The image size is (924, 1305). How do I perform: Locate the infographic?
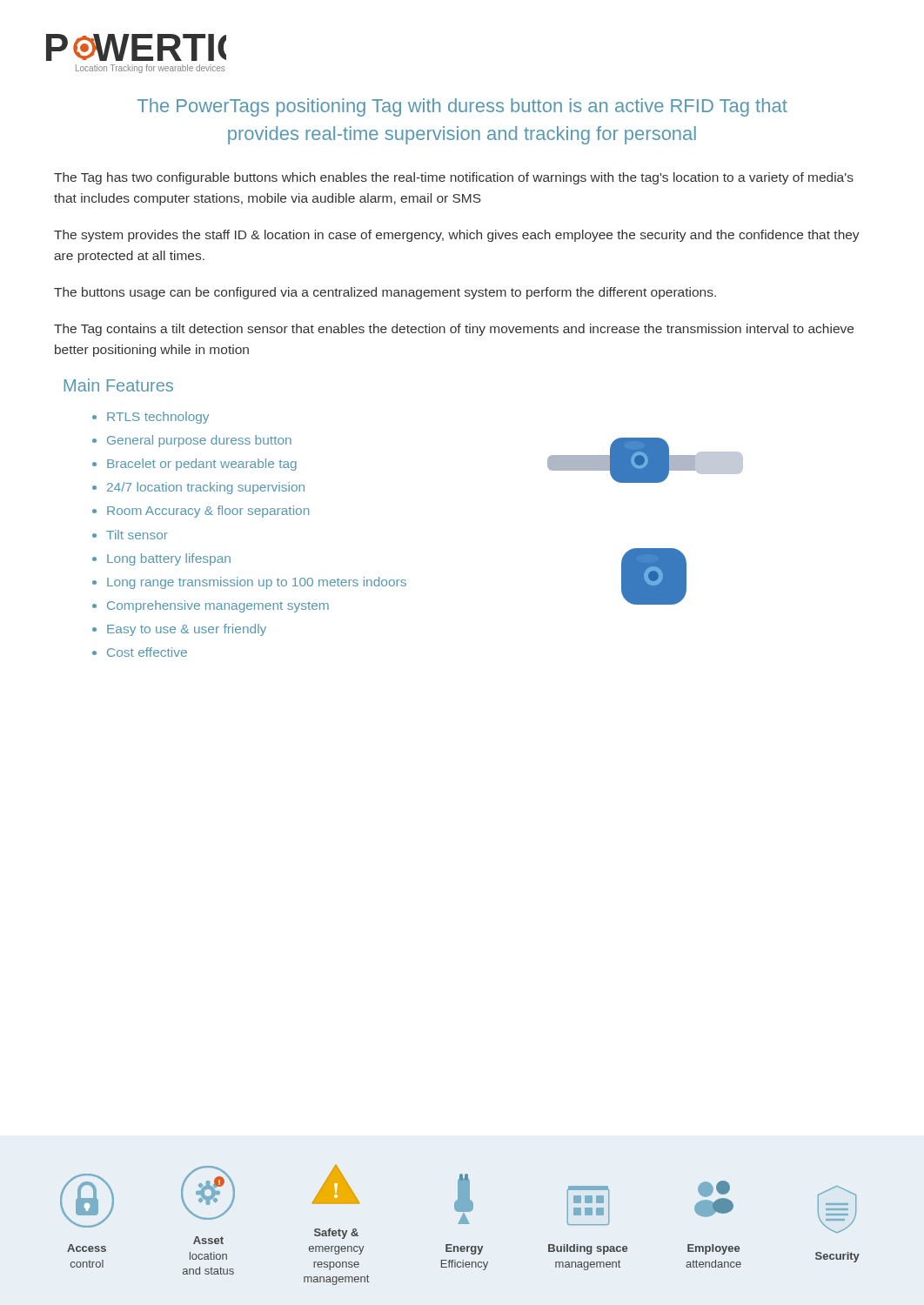[462, 1220]
